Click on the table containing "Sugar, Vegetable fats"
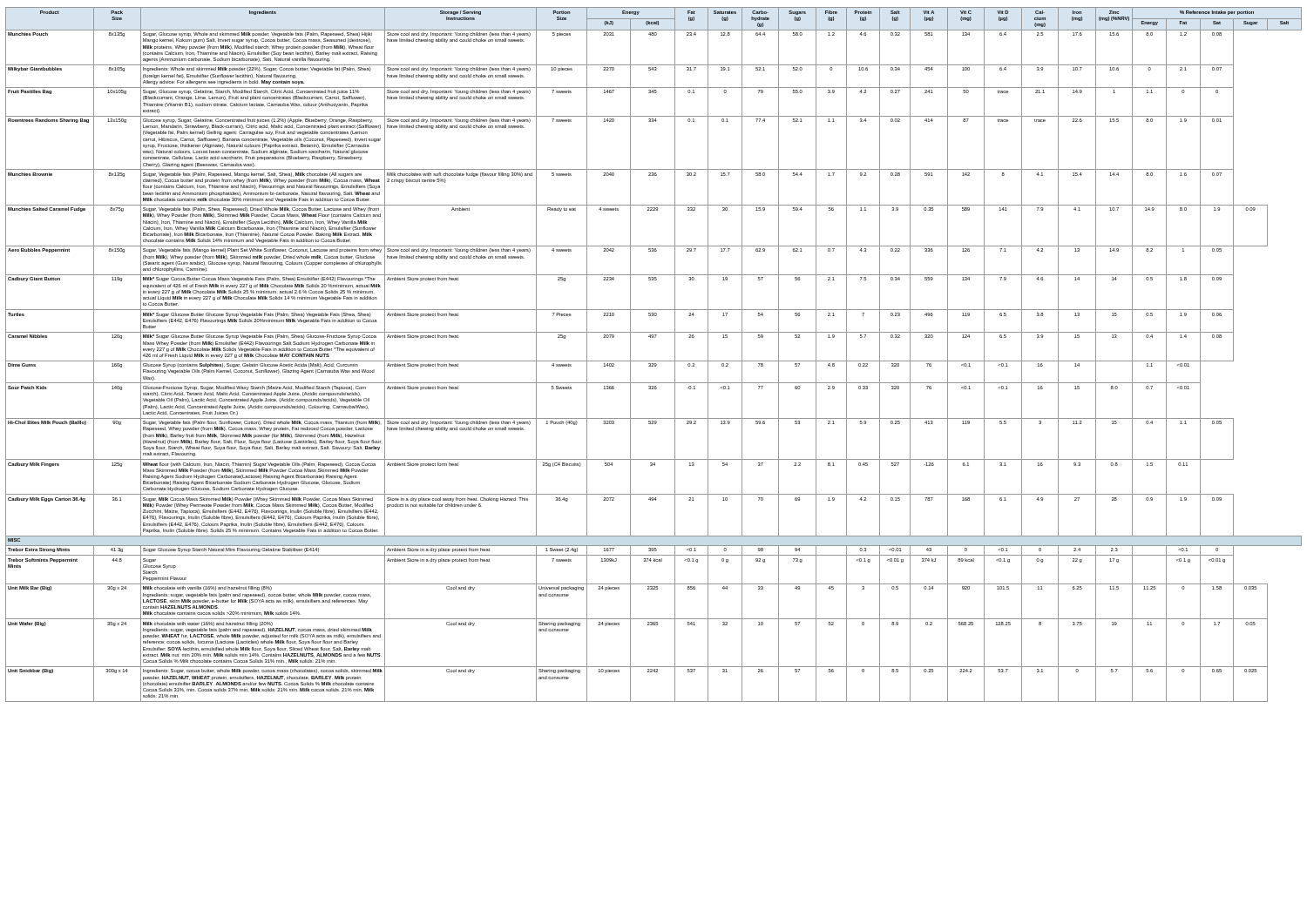This screenshot has height=924, width=1307. tap(654, 354)
